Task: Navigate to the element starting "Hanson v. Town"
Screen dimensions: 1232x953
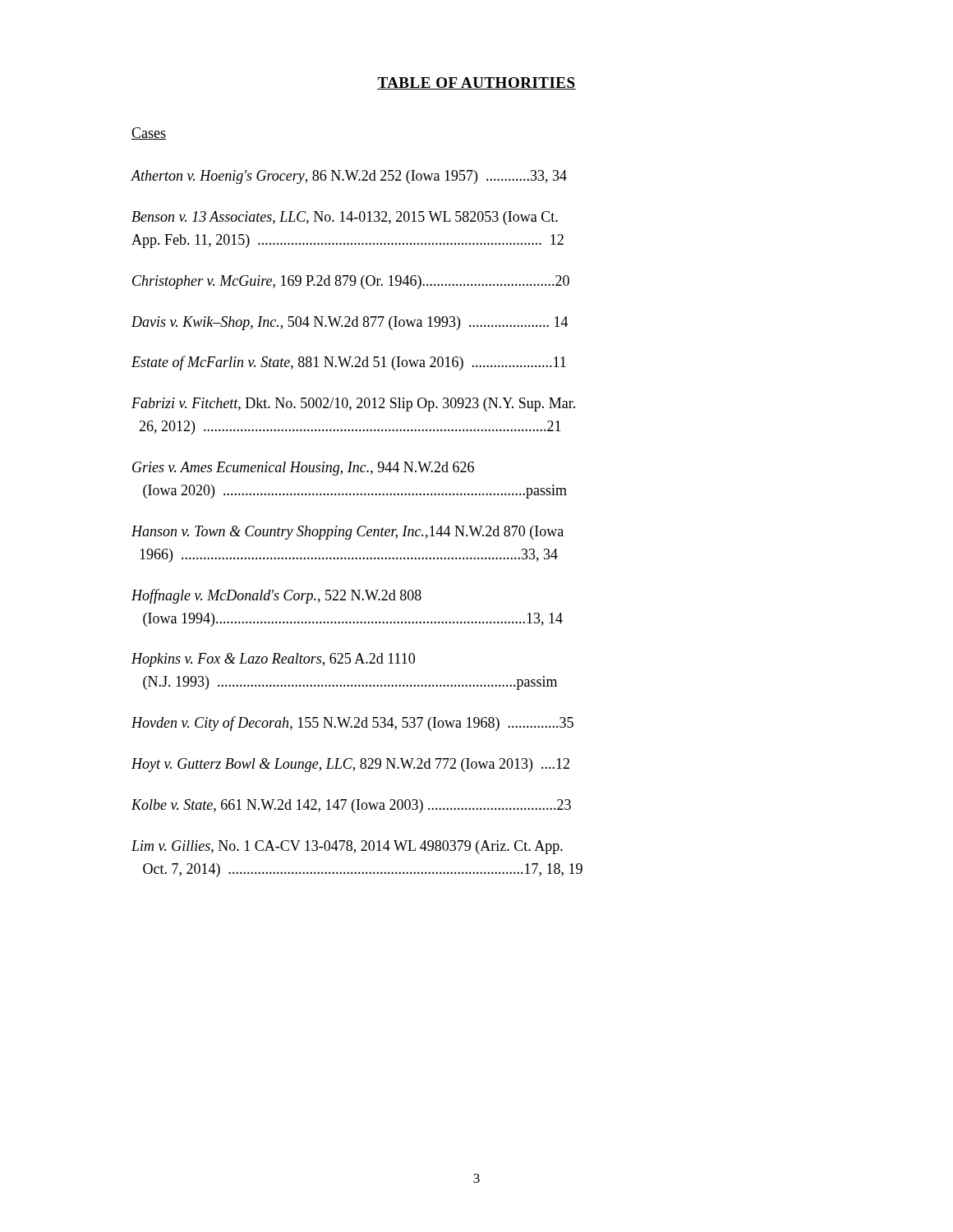Action: pyautogui.click(x=348, y=543)
